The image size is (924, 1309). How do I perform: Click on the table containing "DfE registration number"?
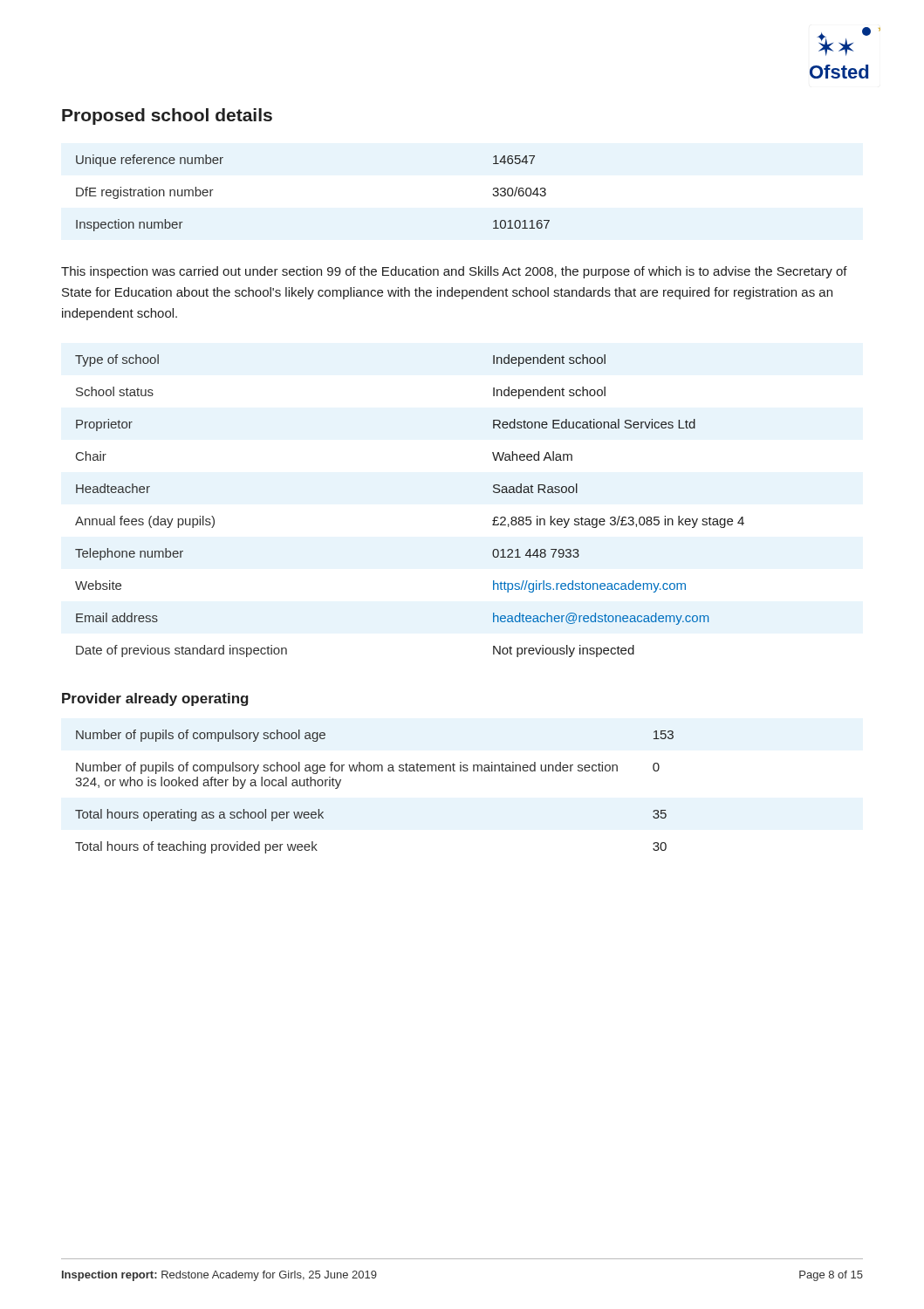462,192
